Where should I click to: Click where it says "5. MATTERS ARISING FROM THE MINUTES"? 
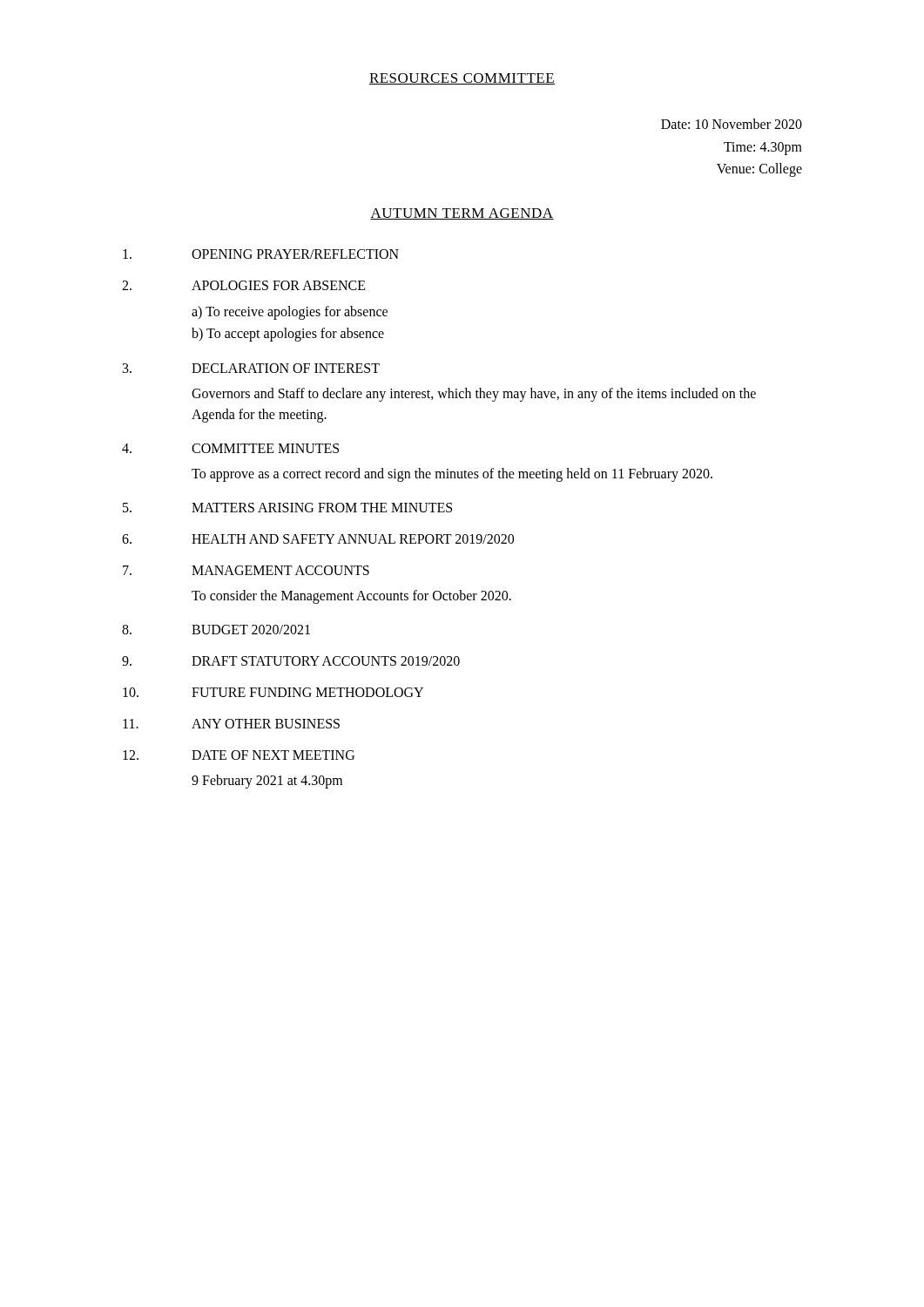(462, 508)
